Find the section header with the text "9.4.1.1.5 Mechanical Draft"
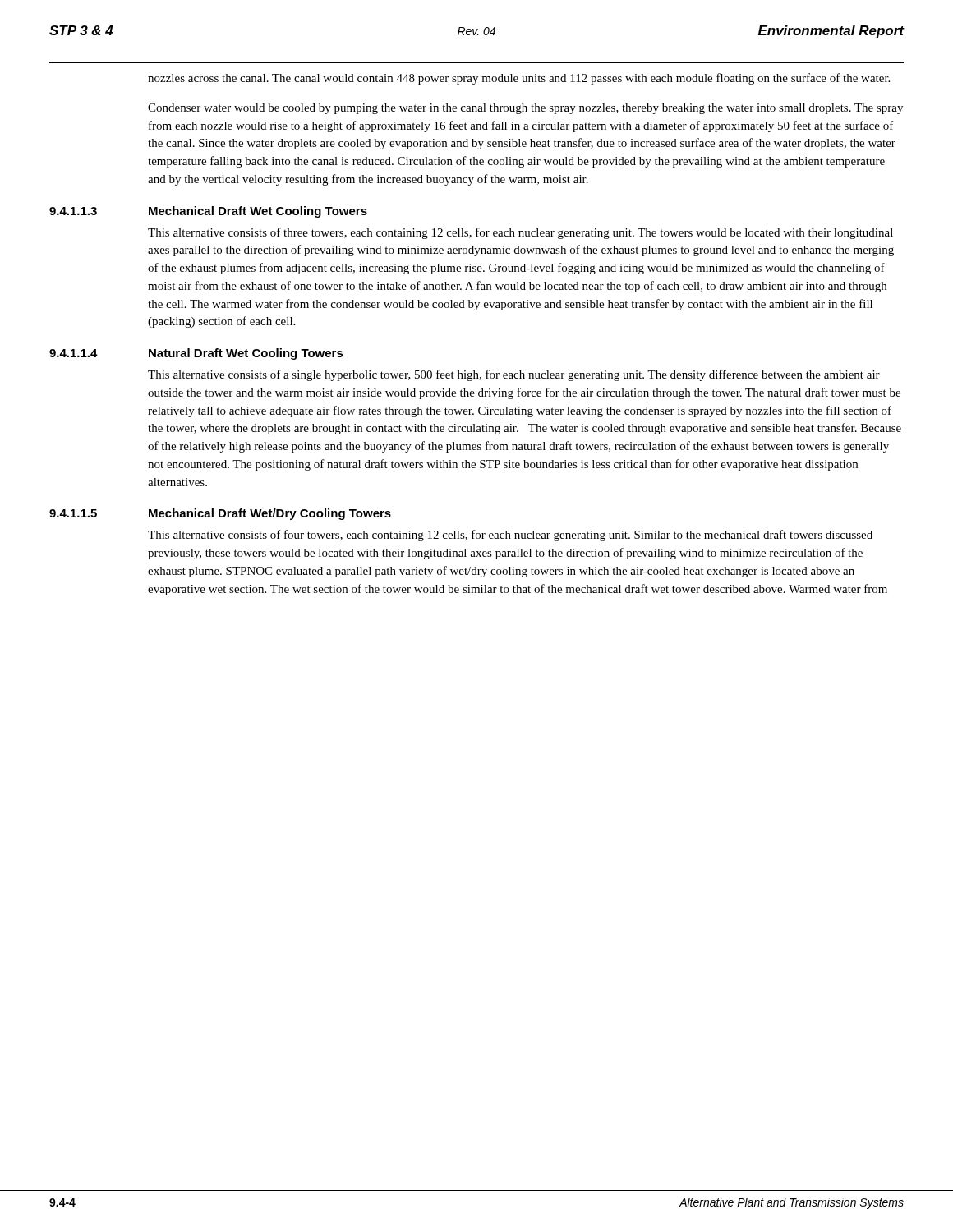 (220, 513)
